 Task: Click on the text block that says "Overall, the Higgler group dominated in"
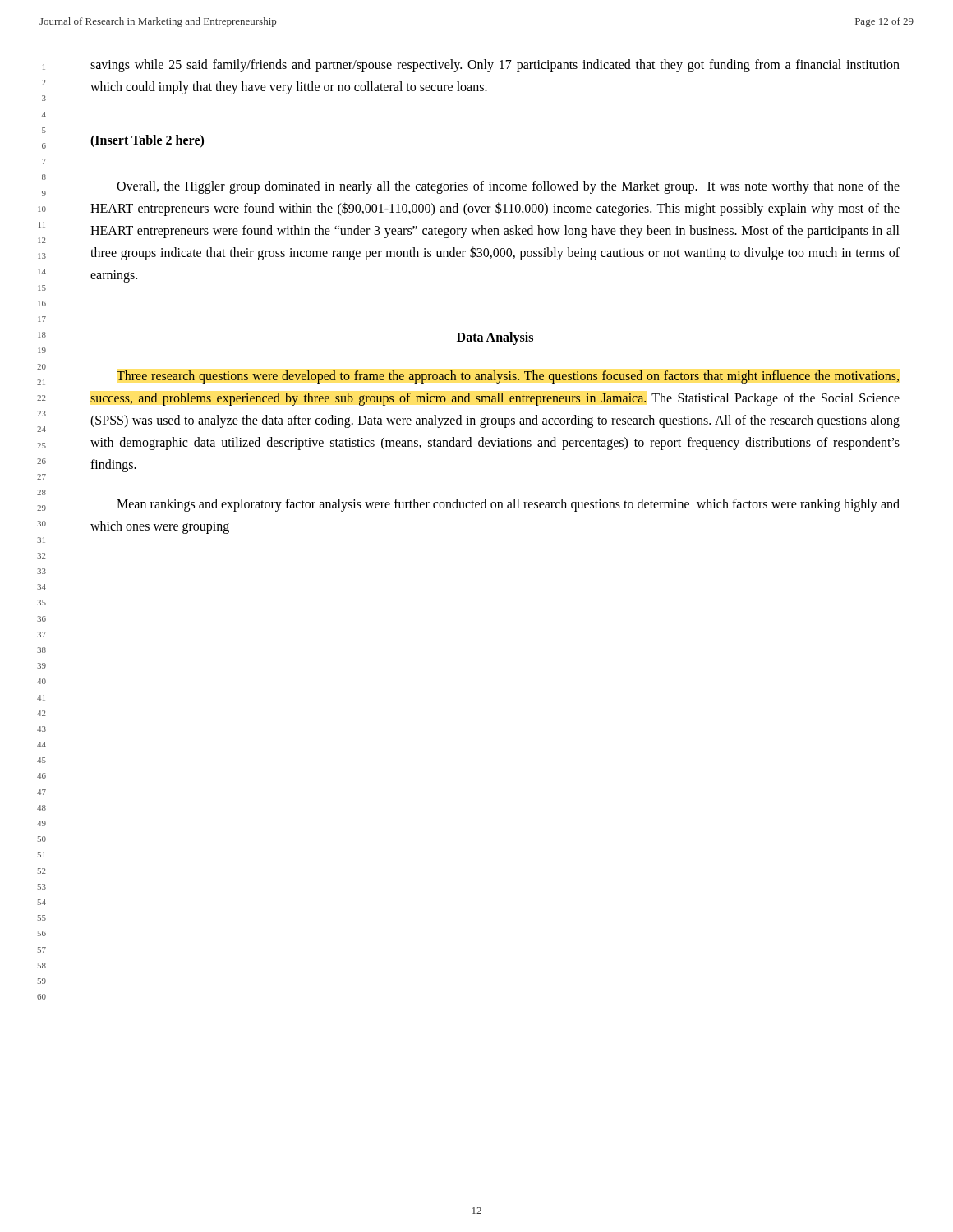click(495, 230)
